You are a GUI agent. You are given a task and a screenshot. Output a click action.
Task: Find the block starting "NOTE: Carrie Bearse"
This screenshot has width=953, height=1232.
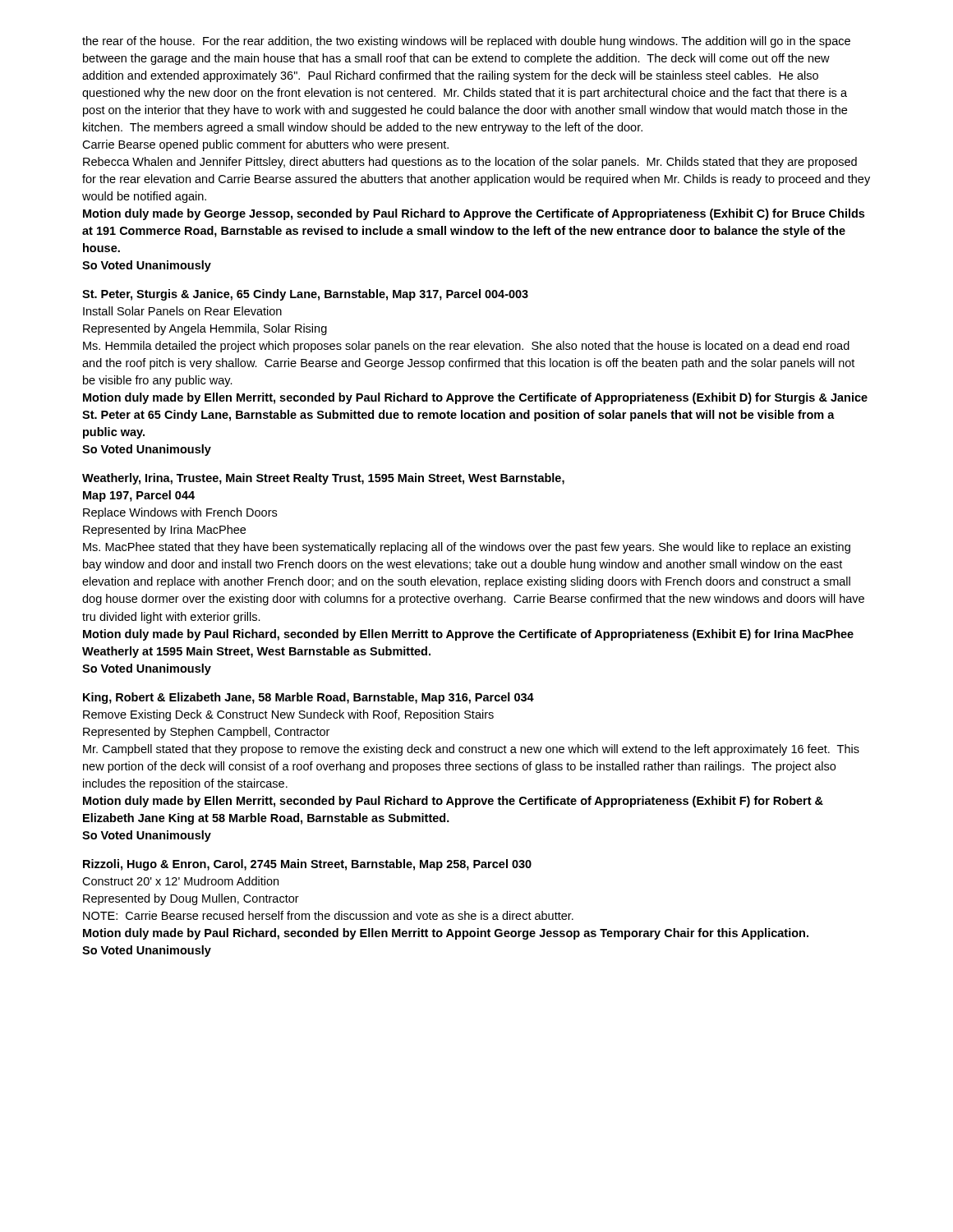click(x=446, y=933)
